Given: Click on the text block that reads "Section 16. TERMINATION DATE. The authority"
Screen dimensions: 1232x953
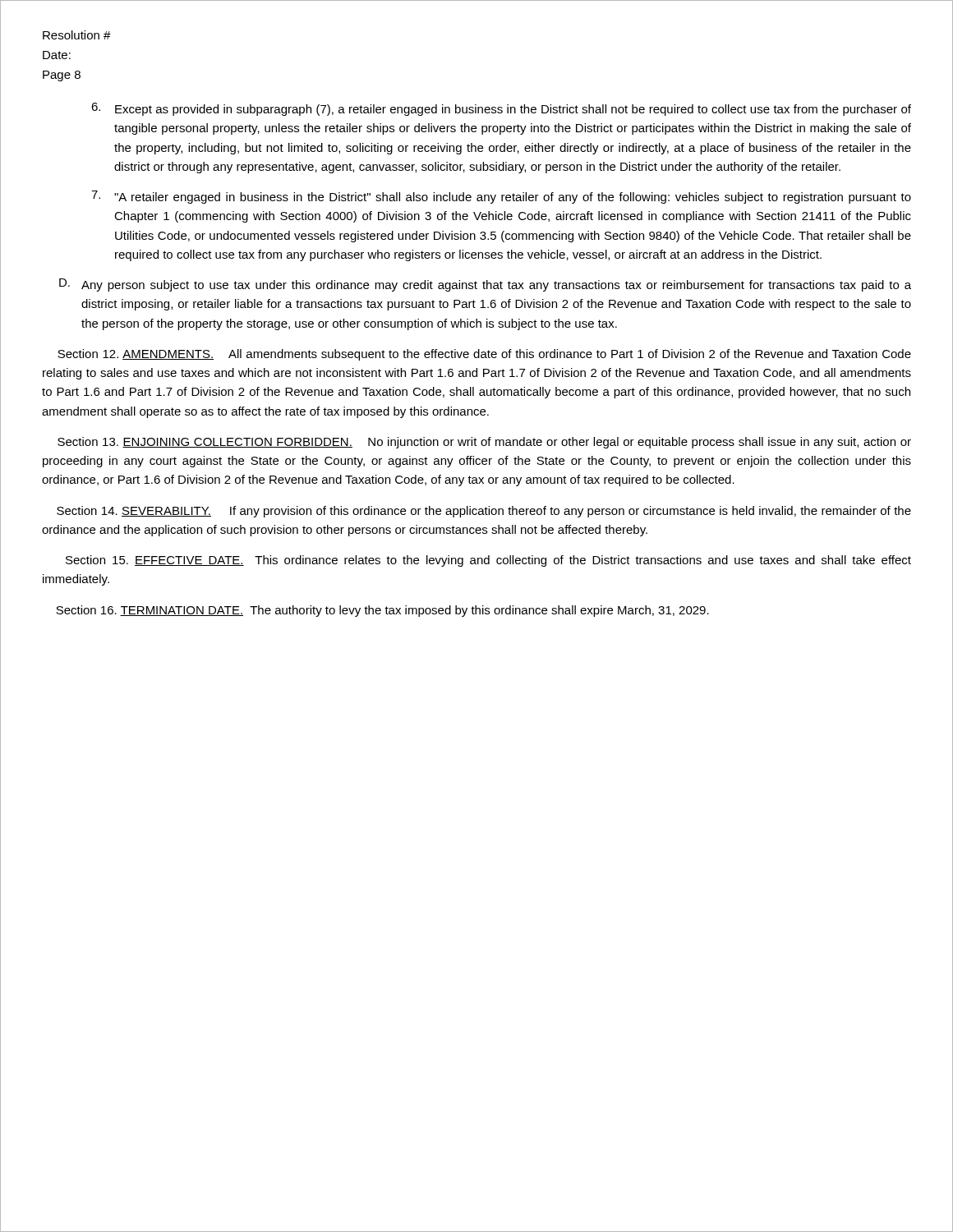Looking at the screenshot, I should (x=376, y=609).
